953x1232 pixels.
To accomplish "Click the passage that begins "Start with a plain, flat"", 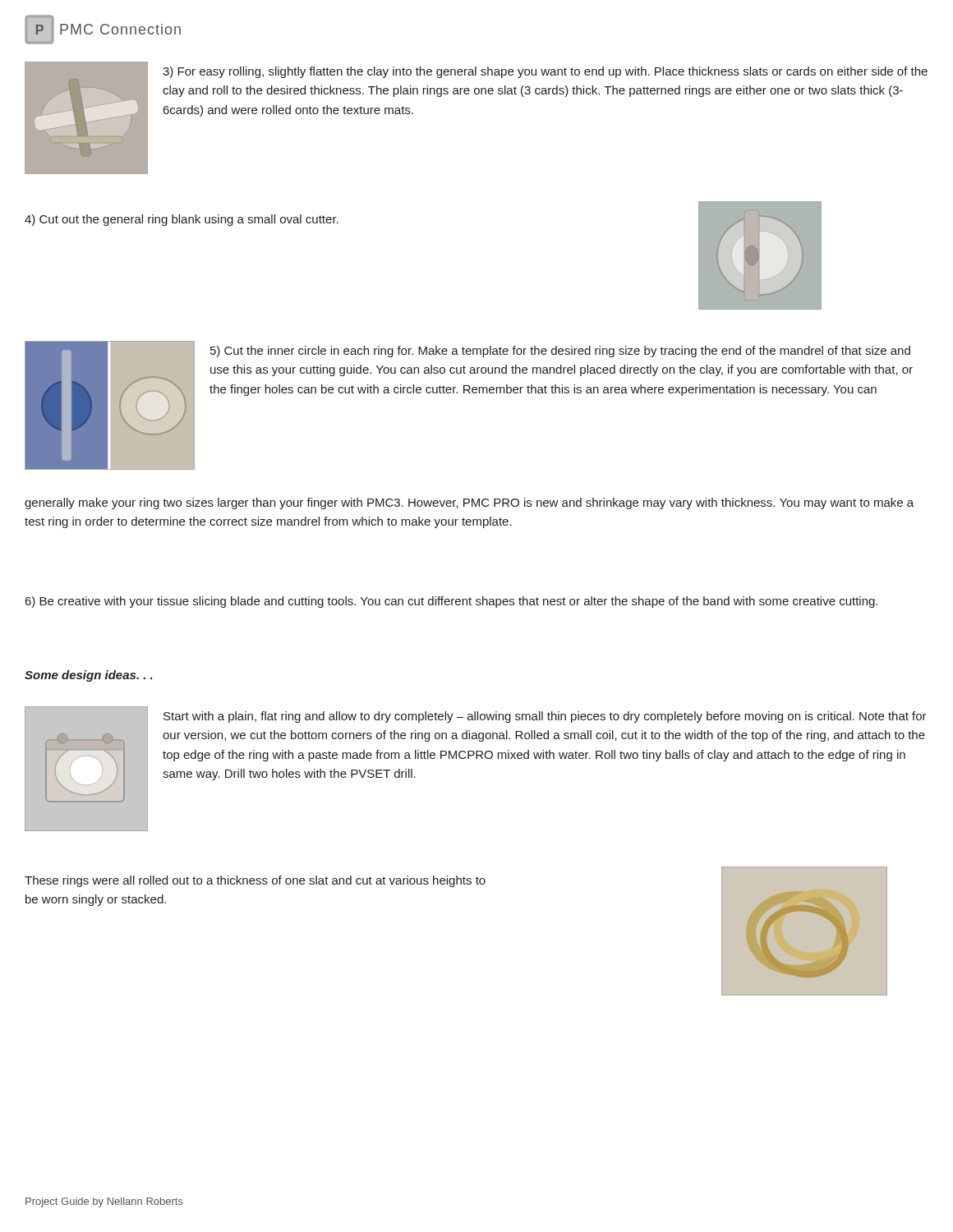I will pyautogui.click(x=545, y=744).
